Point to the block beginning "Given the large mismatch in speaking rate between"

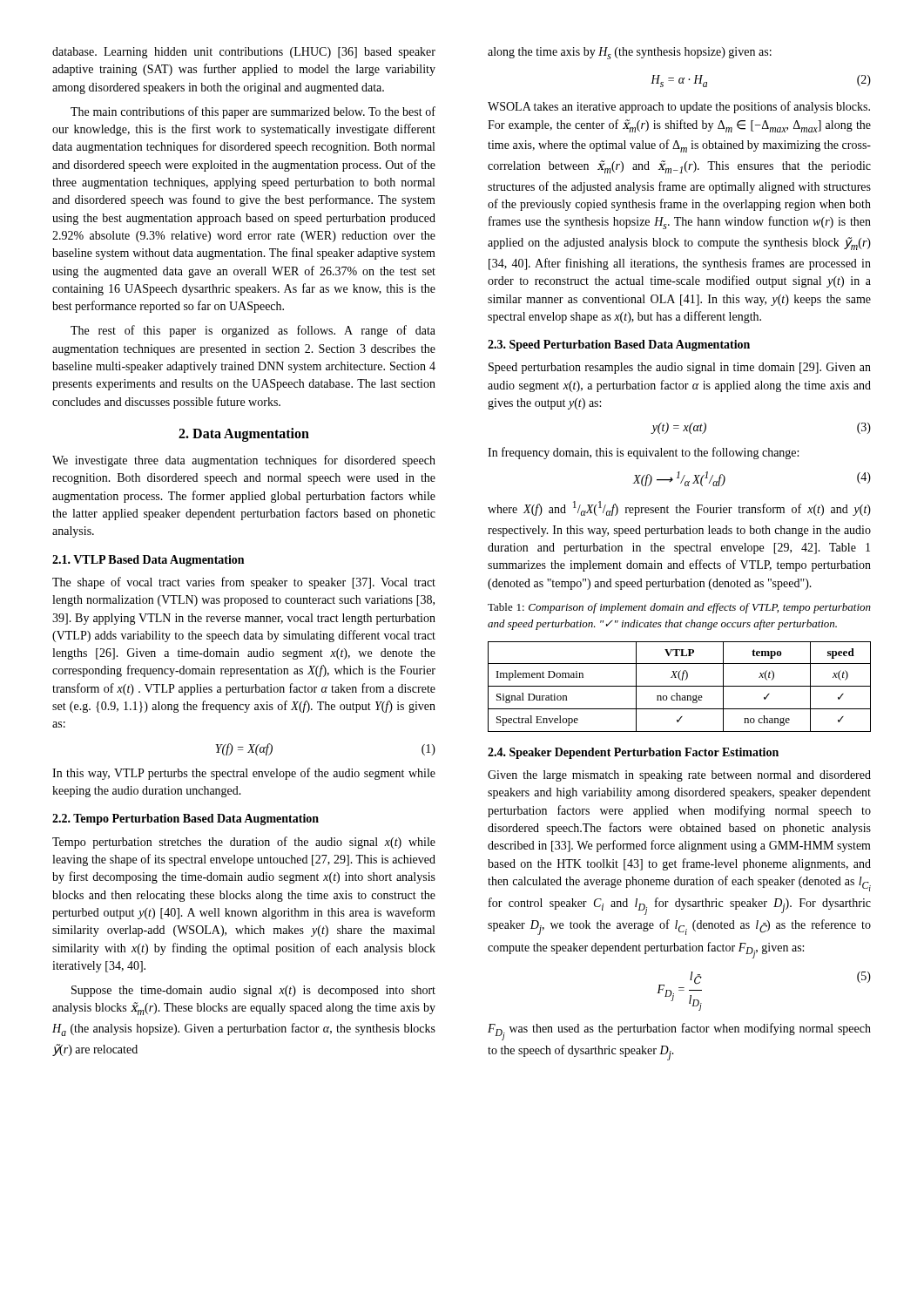[679, 864]
